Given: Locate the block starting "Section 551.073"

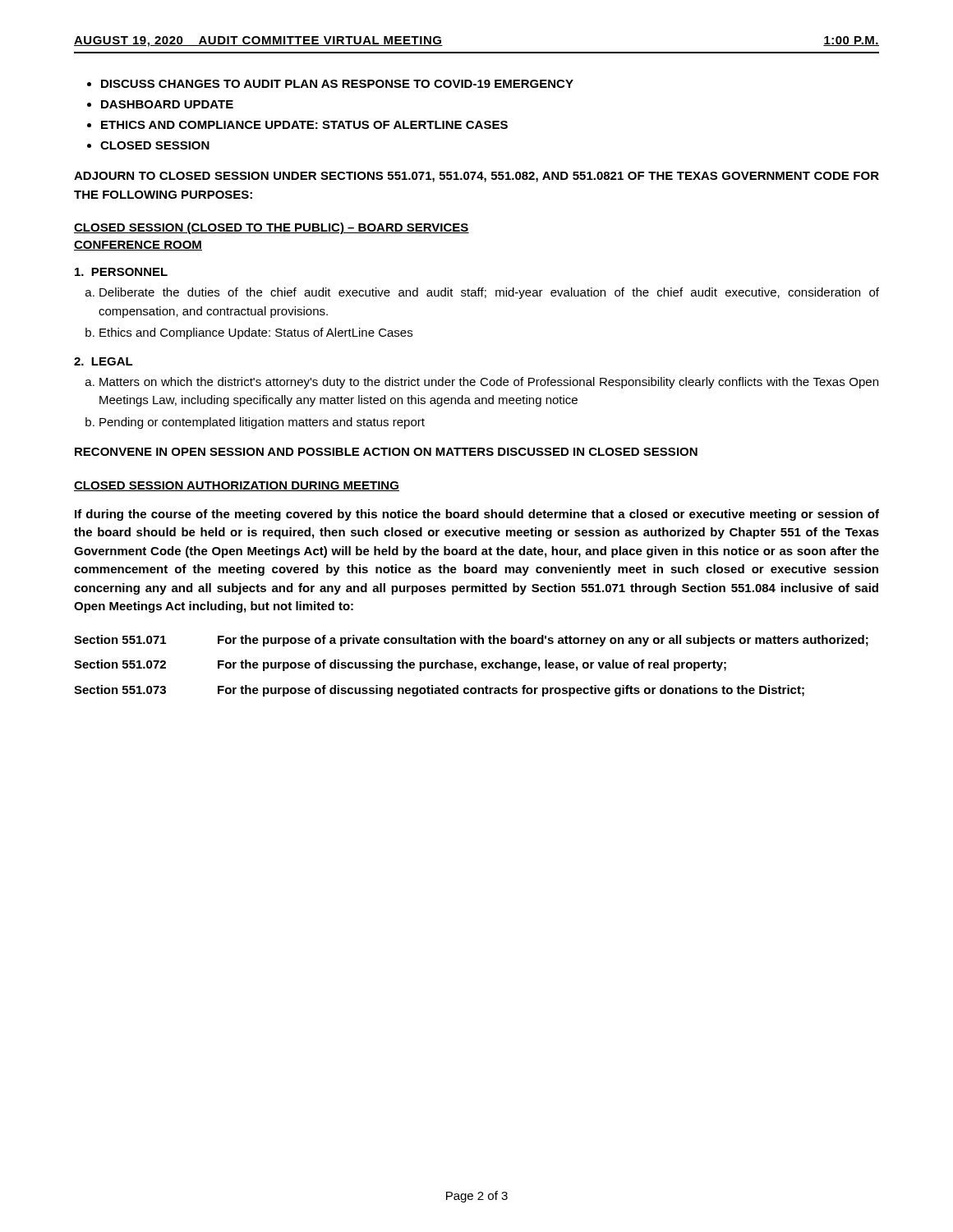Looking at the screenshot, I should (x=120, y=689).
